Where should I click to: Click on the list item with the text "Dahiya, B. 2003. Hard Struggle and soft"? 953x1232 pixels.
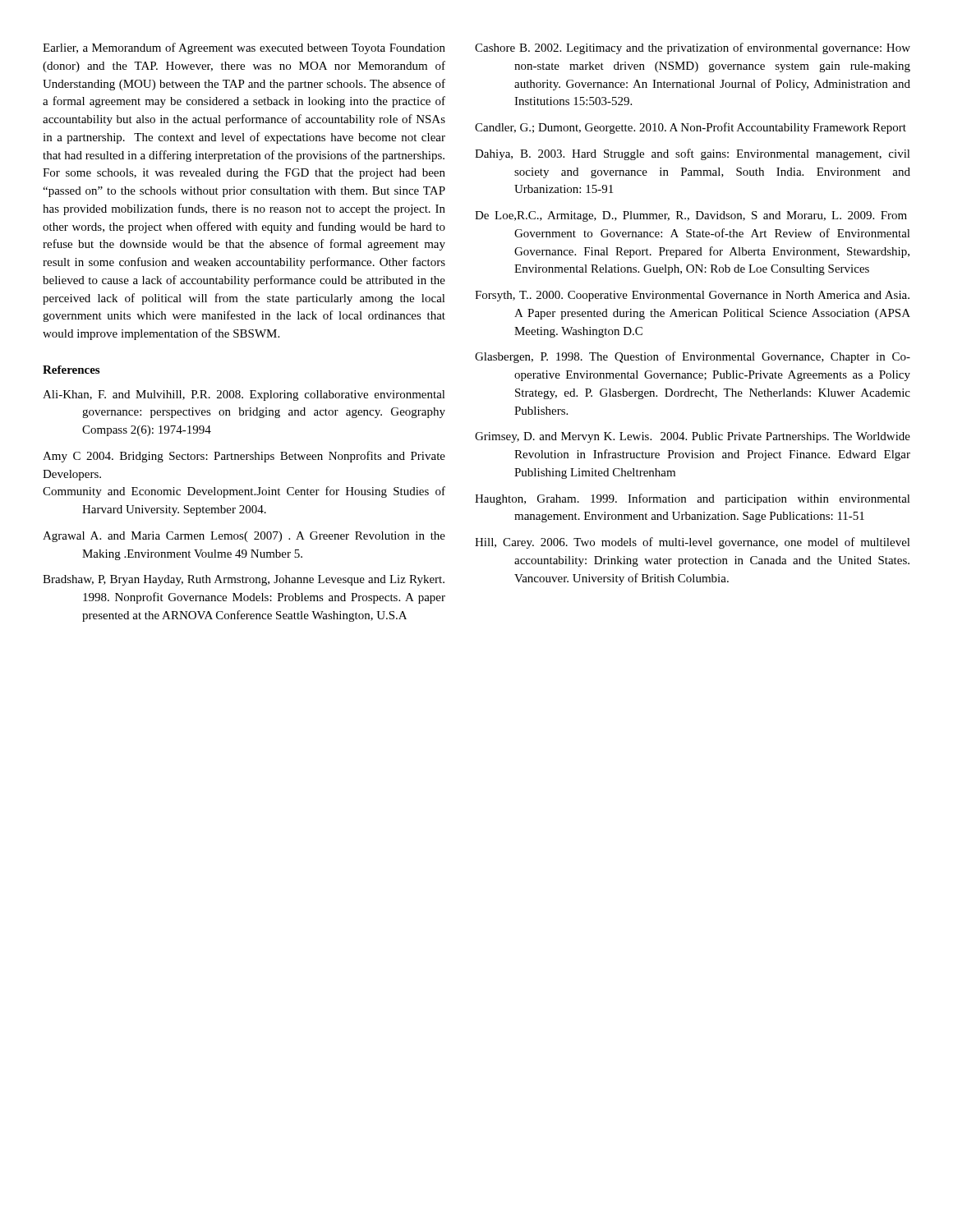(x=693, y=171)
